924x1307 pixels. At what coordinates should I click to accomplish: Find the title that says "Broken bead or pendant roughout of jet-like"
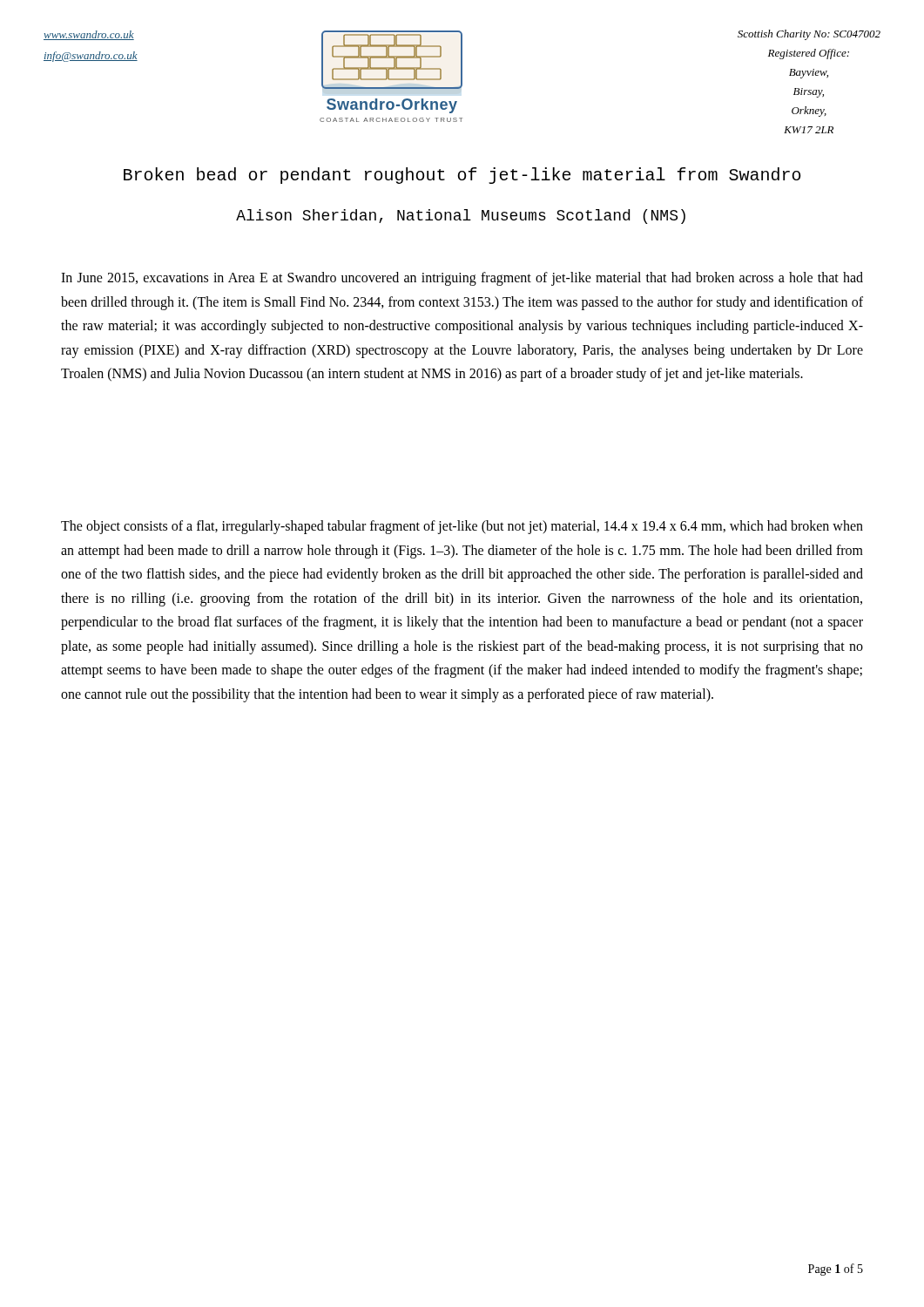click(462, 176)
